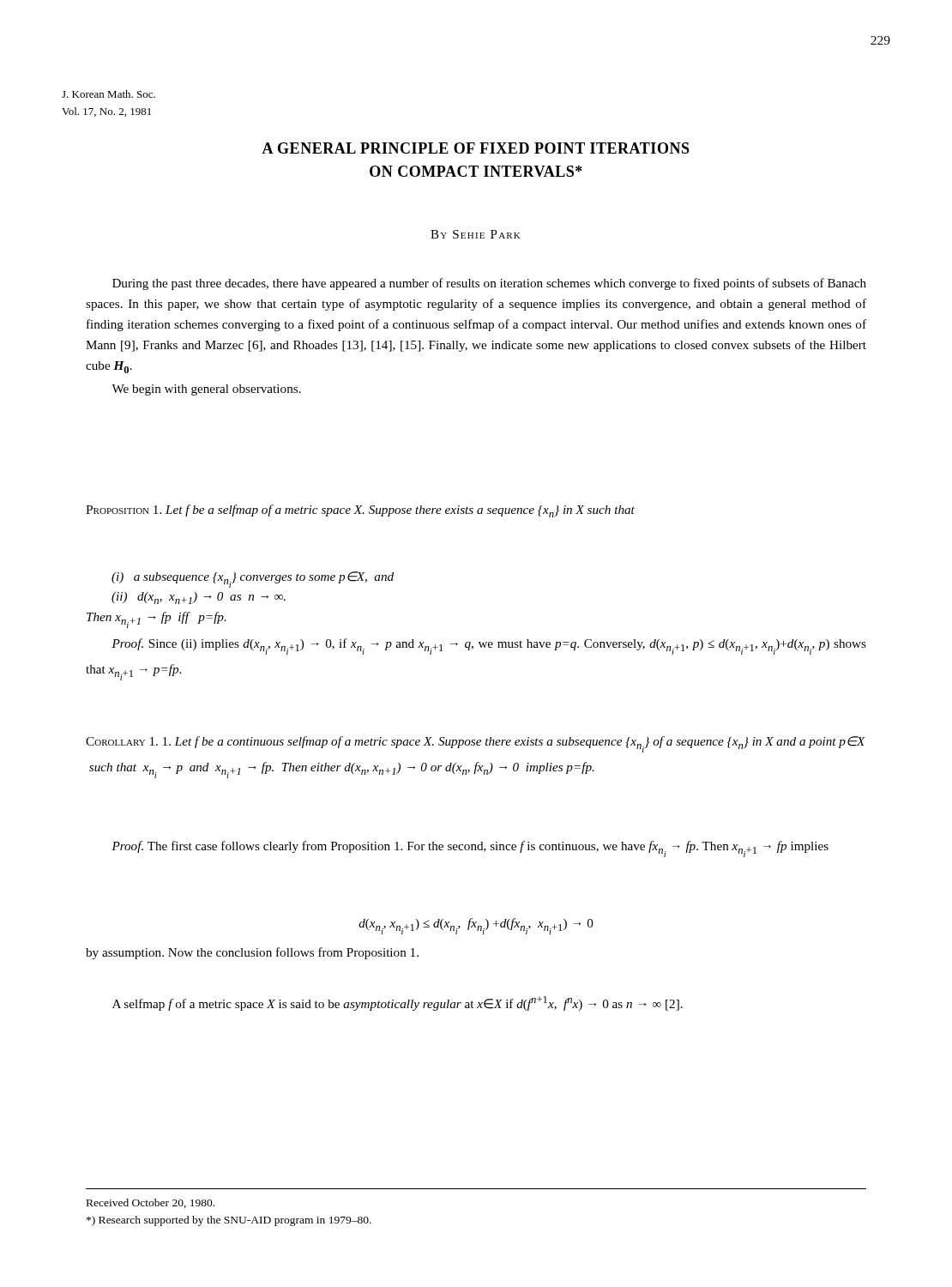
Task: Locate the block starting "Then xni+1 → fp iff p=fp."
Action: tap(156, 619)
